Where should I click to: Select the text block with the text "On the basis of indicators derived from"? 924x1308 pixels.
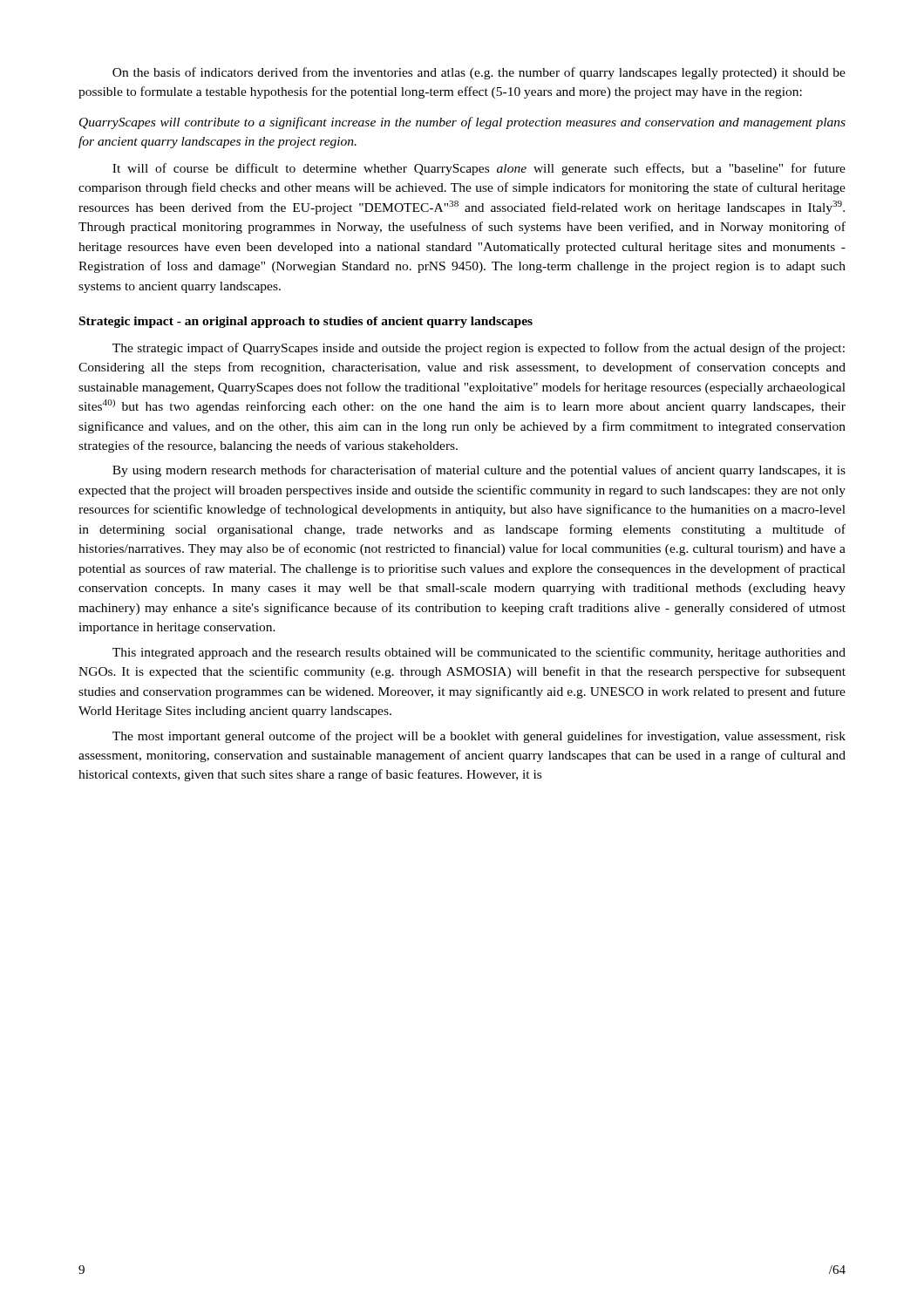(x=462, y=82)
